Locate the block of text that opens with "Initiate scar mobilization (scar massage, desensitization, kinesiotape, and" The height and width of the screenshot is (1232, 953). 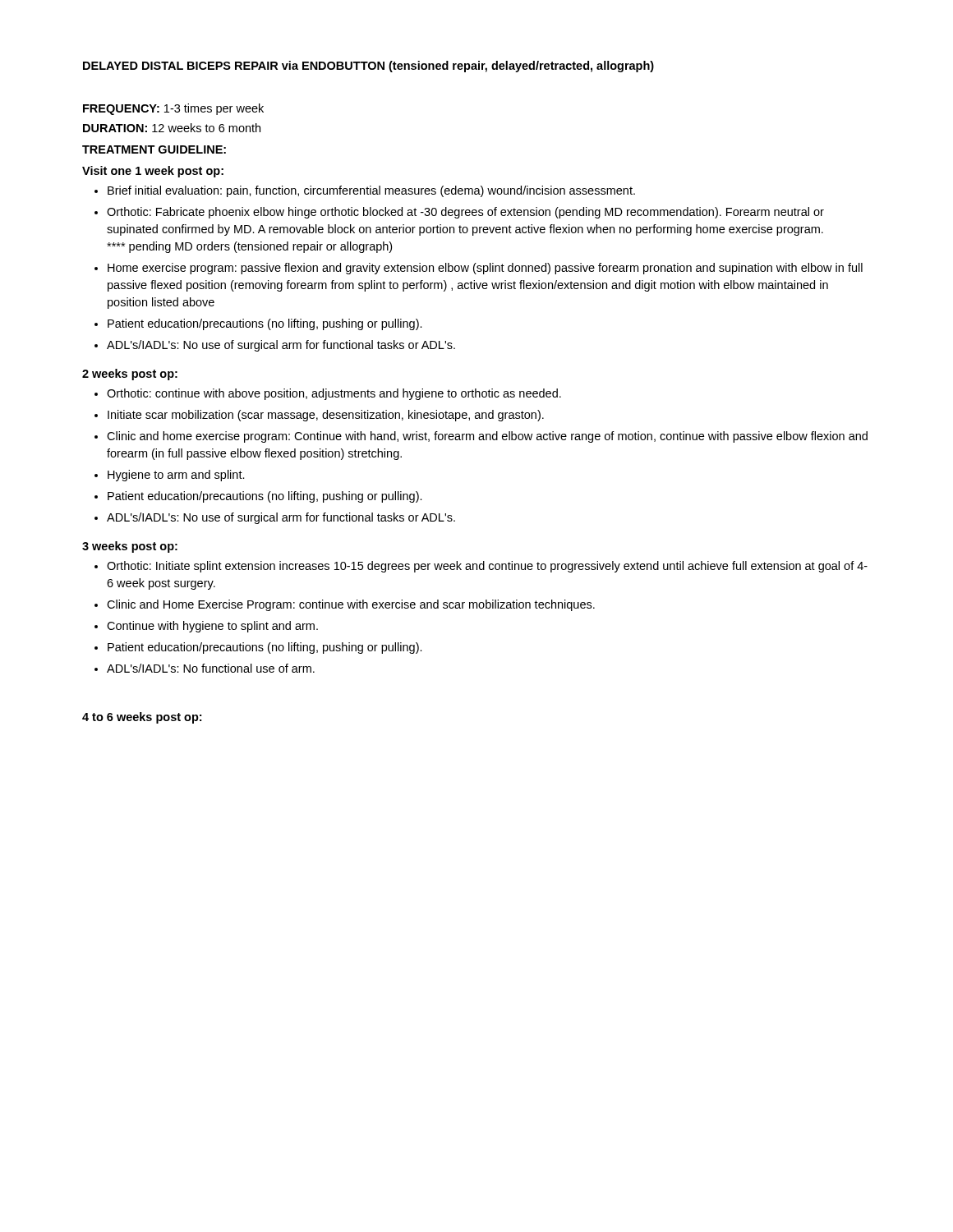[489, 415]
